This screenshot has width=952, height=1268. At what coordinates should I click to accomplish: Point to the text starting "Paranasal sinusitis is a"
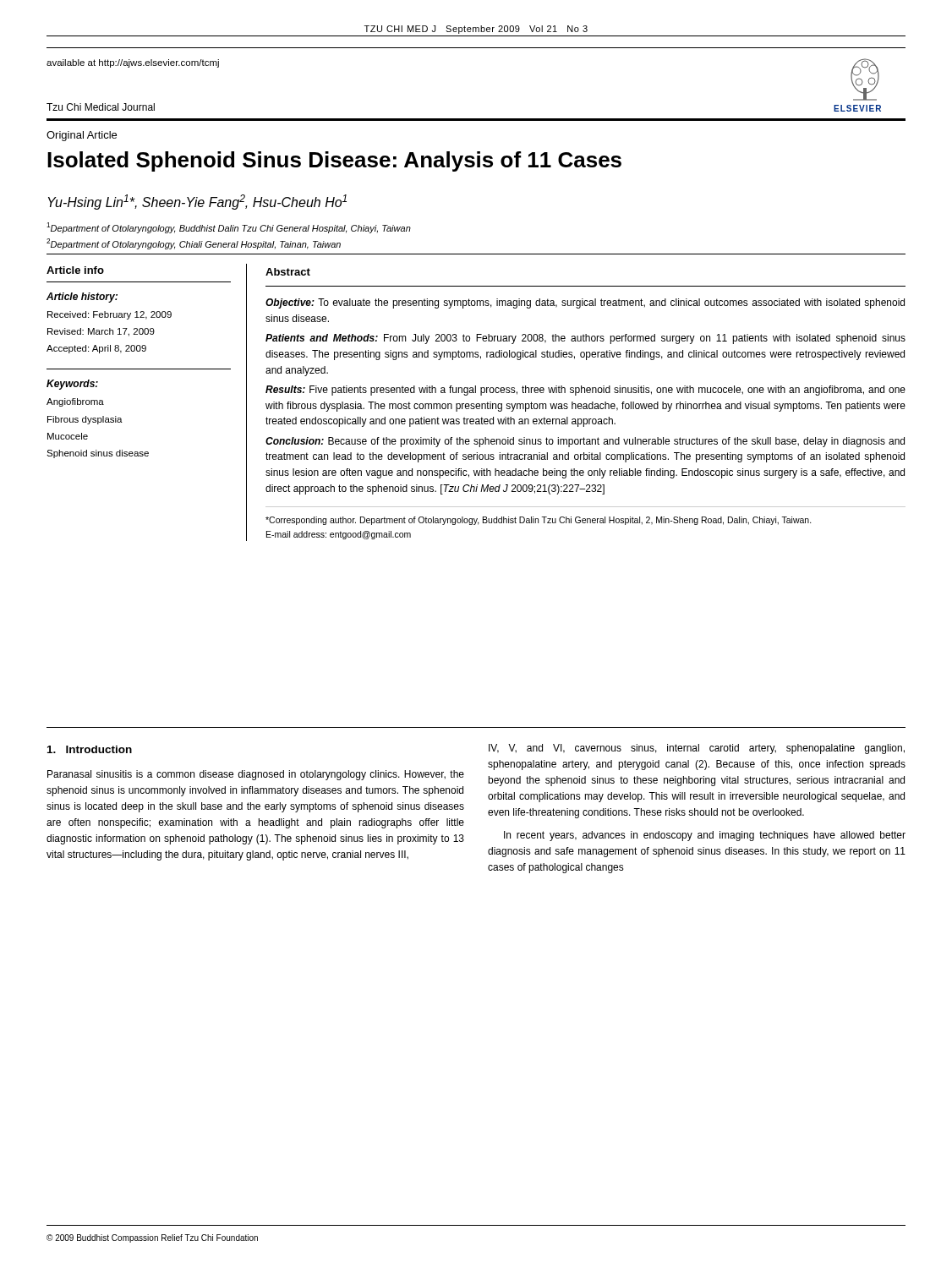tap(255, 815)
